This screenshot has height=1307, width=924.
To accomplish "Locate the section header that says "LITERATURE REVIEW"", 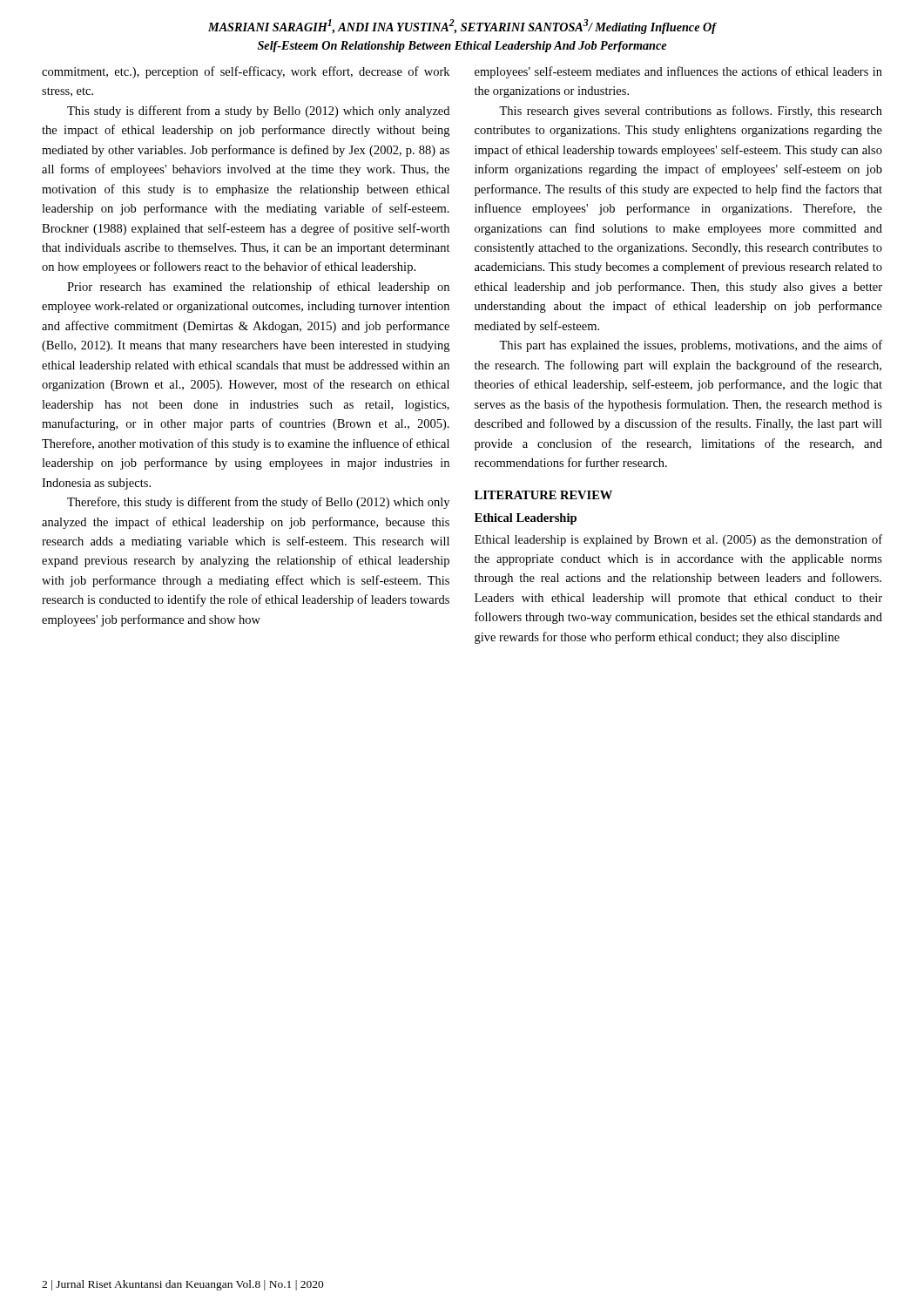I will (543, 495).
